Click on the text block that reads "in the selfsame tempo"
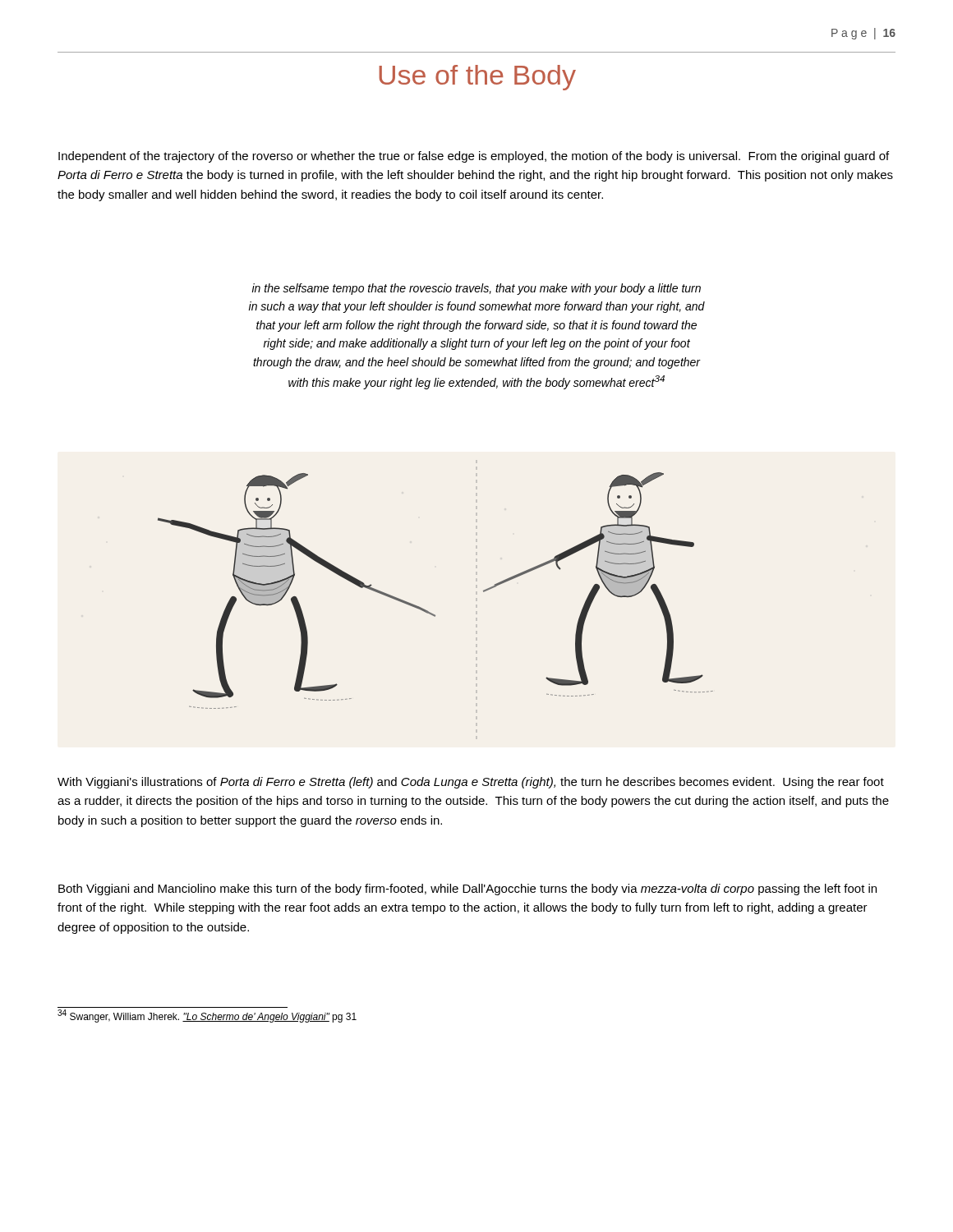The width and height of the screenshot is (953, 1232). point(476,335)
